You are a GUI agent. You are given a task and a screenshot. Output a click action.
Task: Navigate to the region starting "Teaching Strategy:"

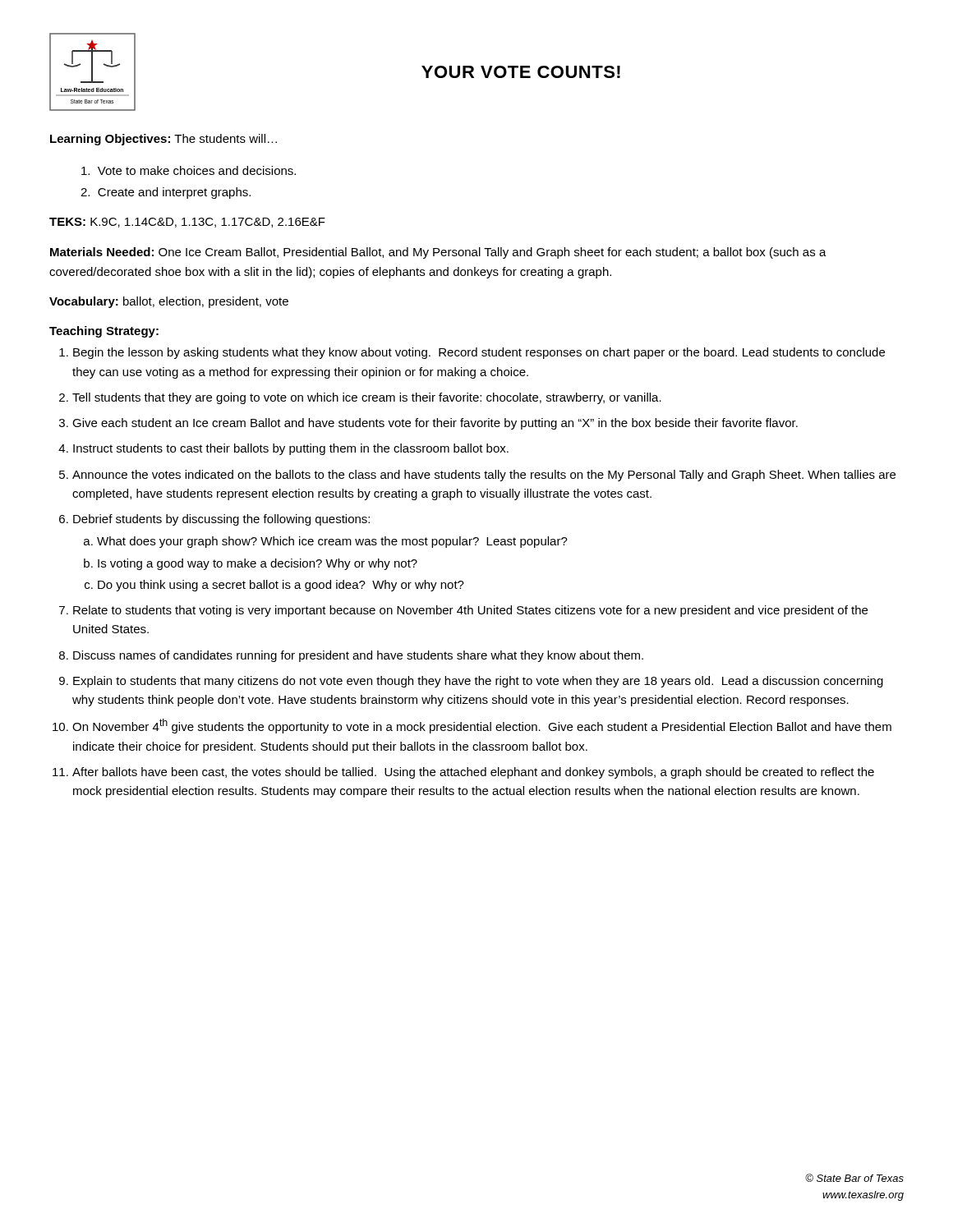(x=104, y=331)
